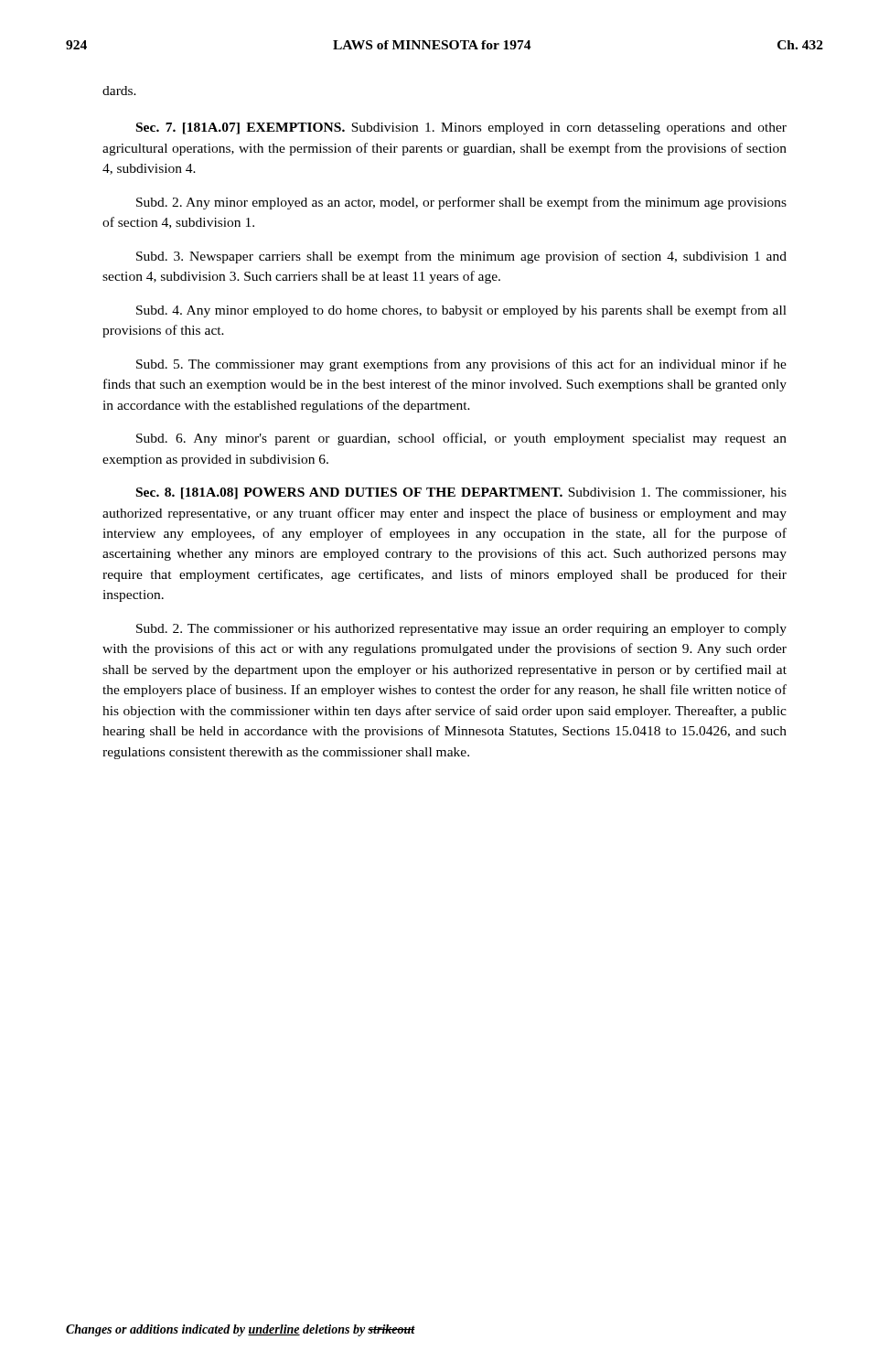
Task: Select the passage starting "Subd. 3. Newspaper carriers shall be exempt"
Action: tap(444, 266)
